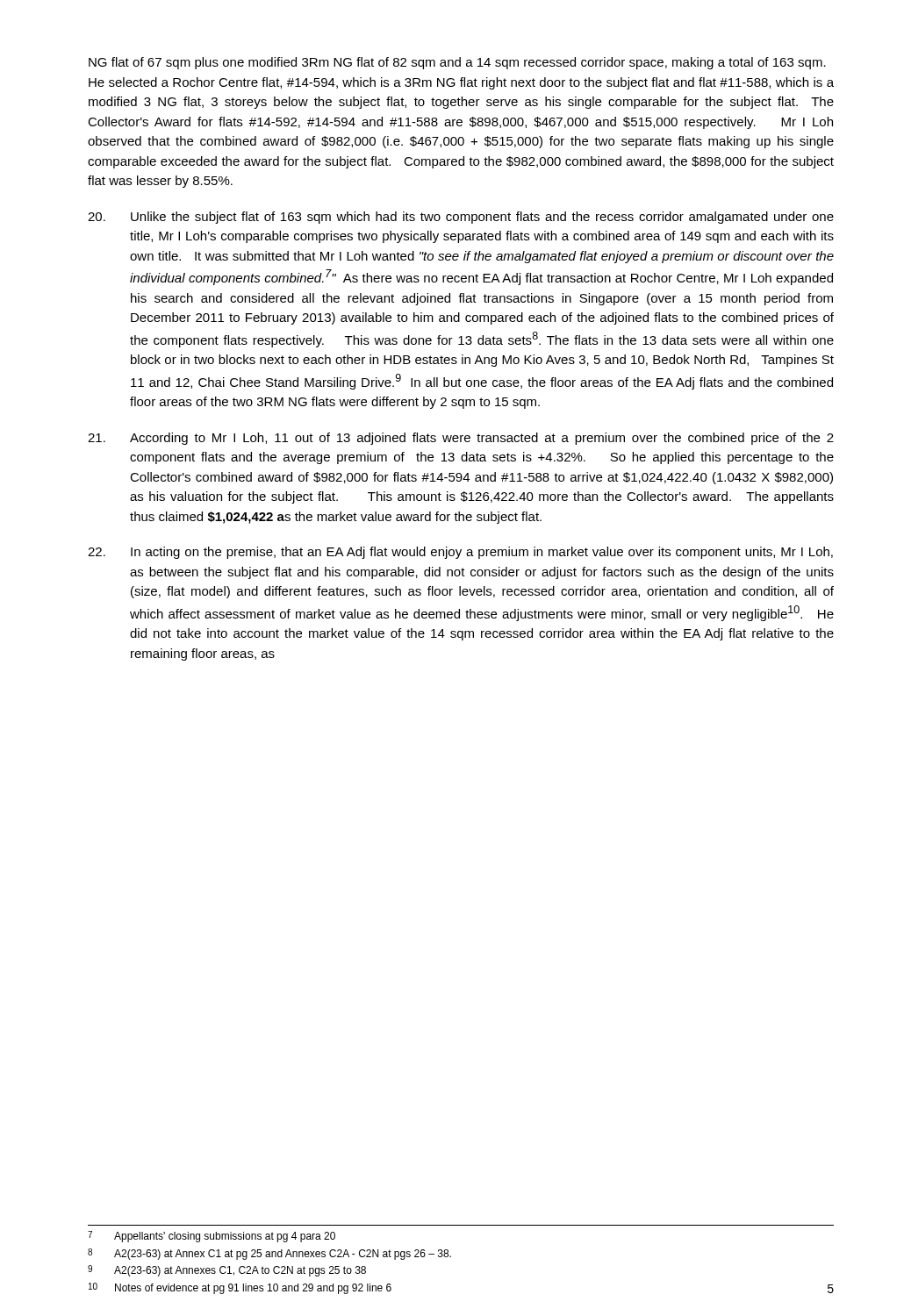Find the text block starting "10 Notes of evidence"
The height and width of the screenshot is (1316, 904).
pyautogui.click(x=252, y=1288)
